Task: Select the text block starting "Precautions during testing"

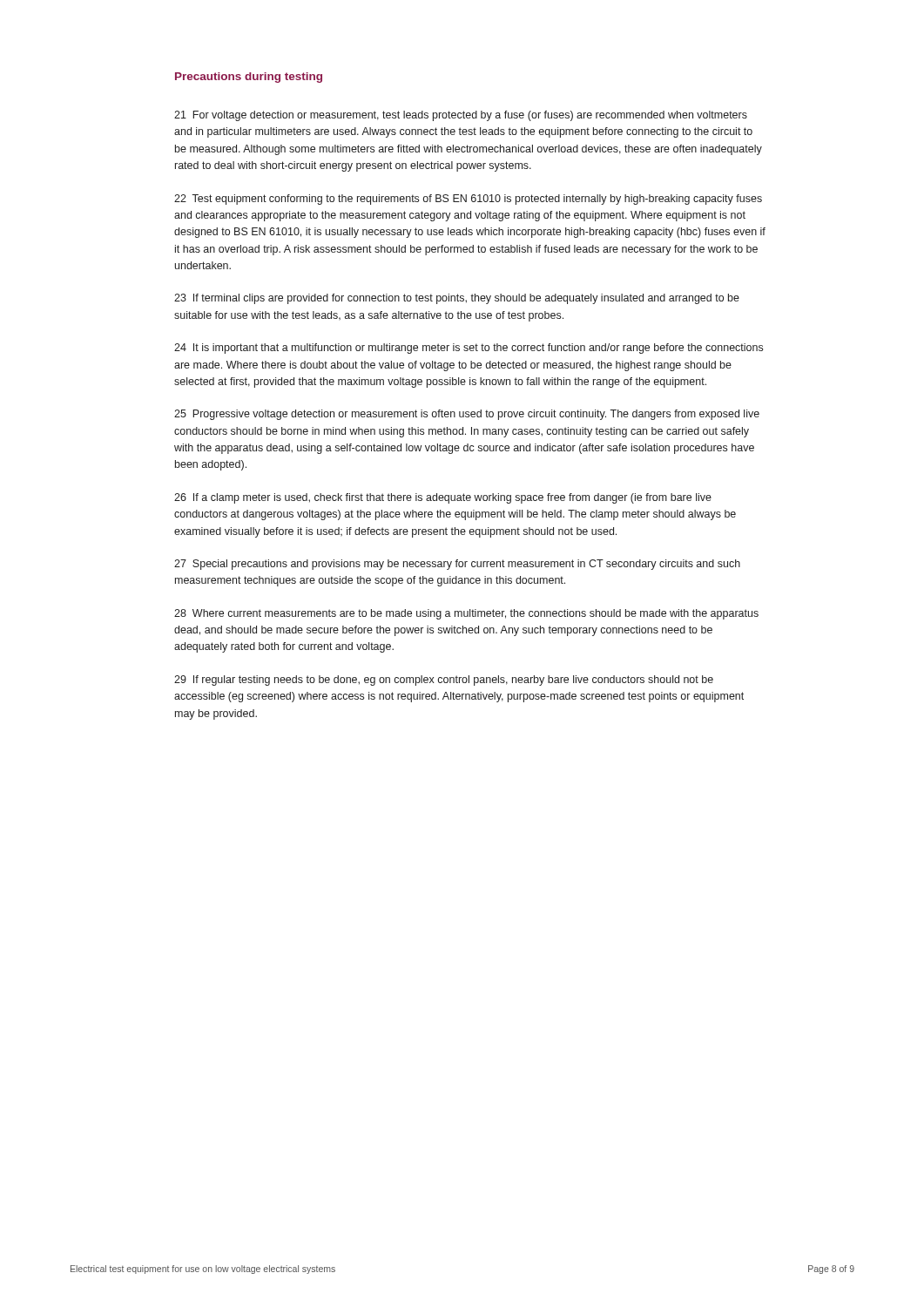Action: point(249,76)
